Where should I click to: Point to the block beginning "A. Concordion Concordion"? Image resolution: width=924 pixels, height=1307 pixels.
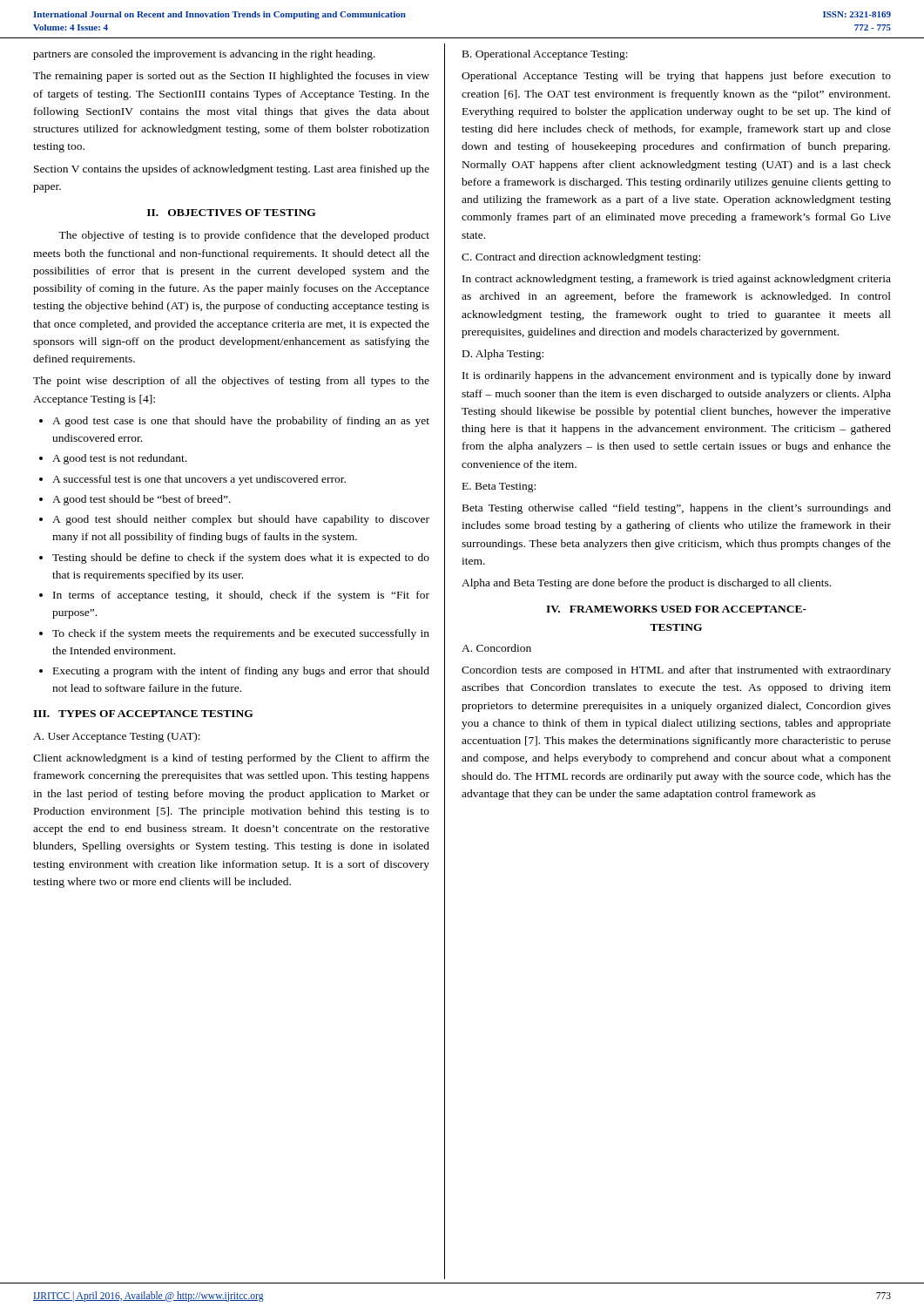coord(676,721)
